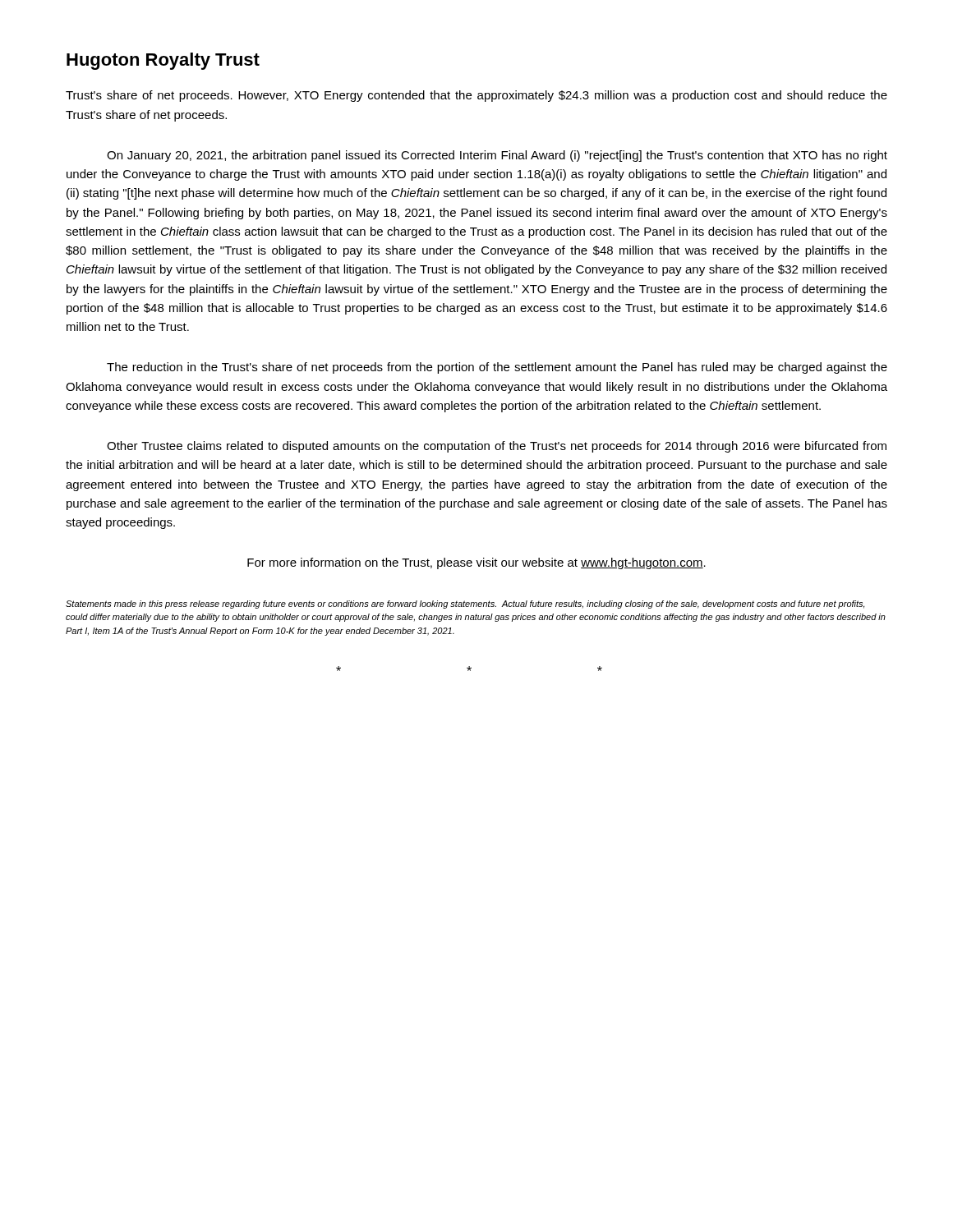Locate the block of text that opens with "The reduction in the Trust's share"
This screenshot has height=1232, width=953.
tap(476, 386)
